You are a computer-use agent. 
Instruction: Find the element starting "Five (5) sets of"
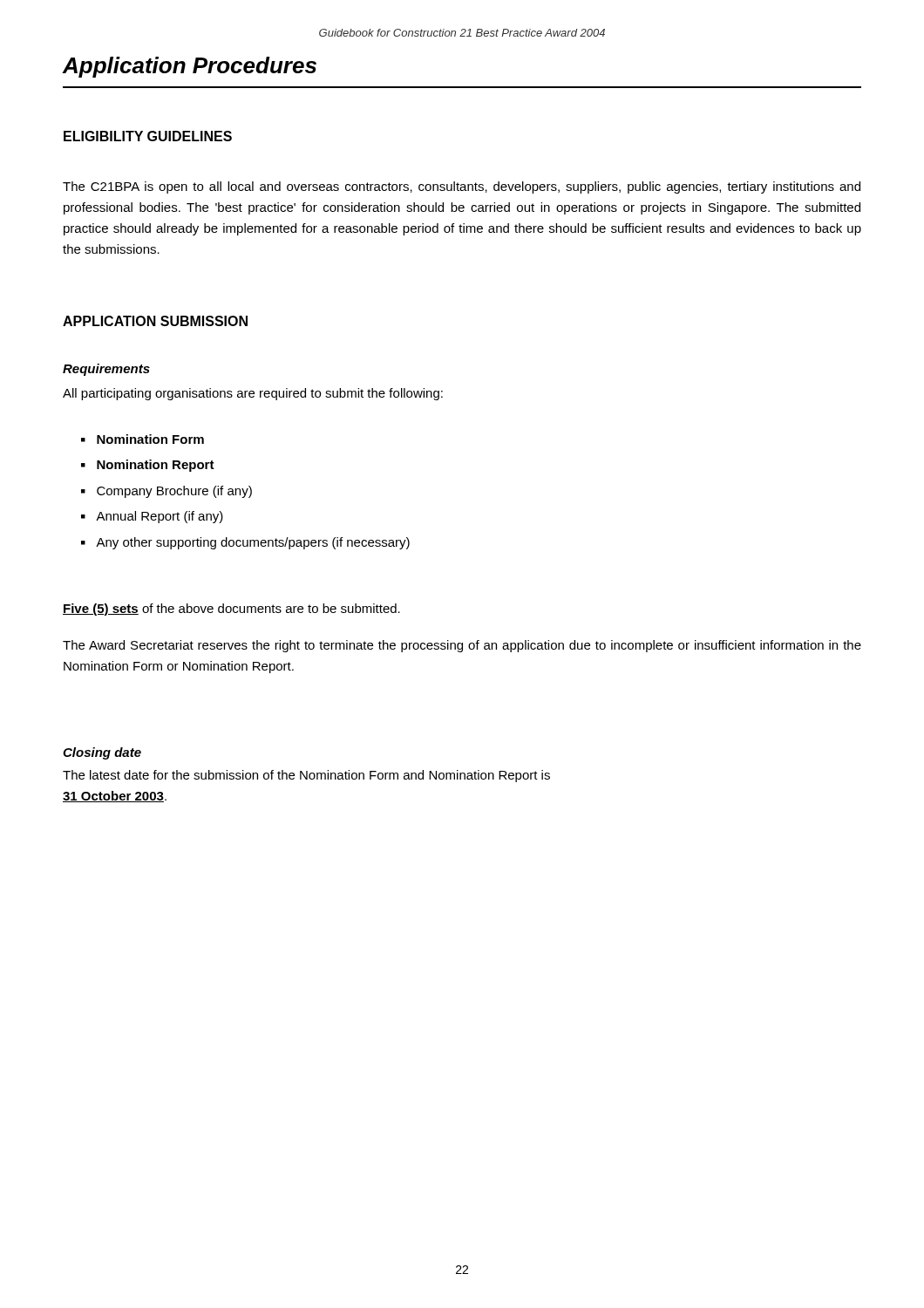click(232, 608)
